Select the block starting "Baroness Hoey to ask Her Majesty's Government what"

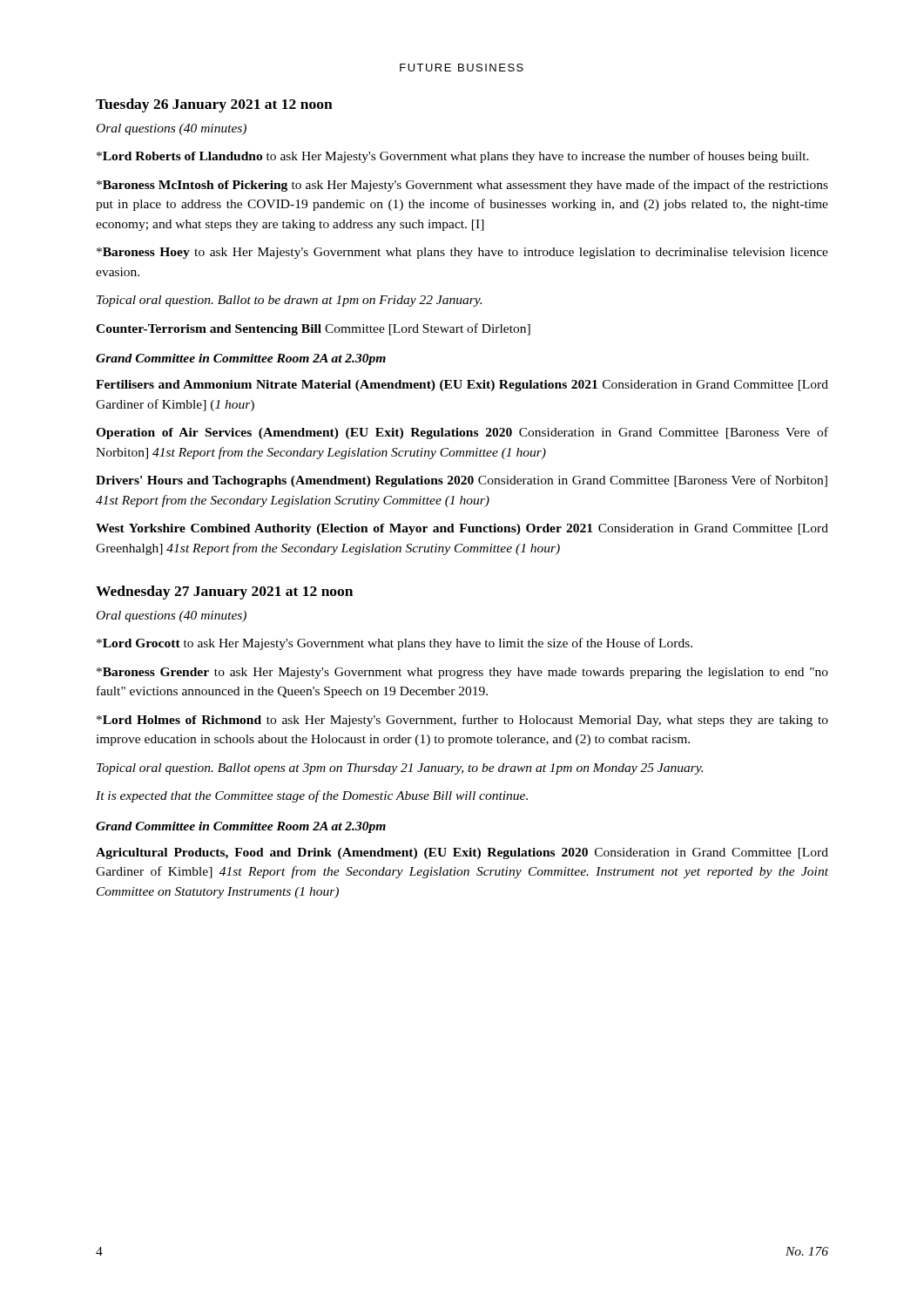pos(462,261)
